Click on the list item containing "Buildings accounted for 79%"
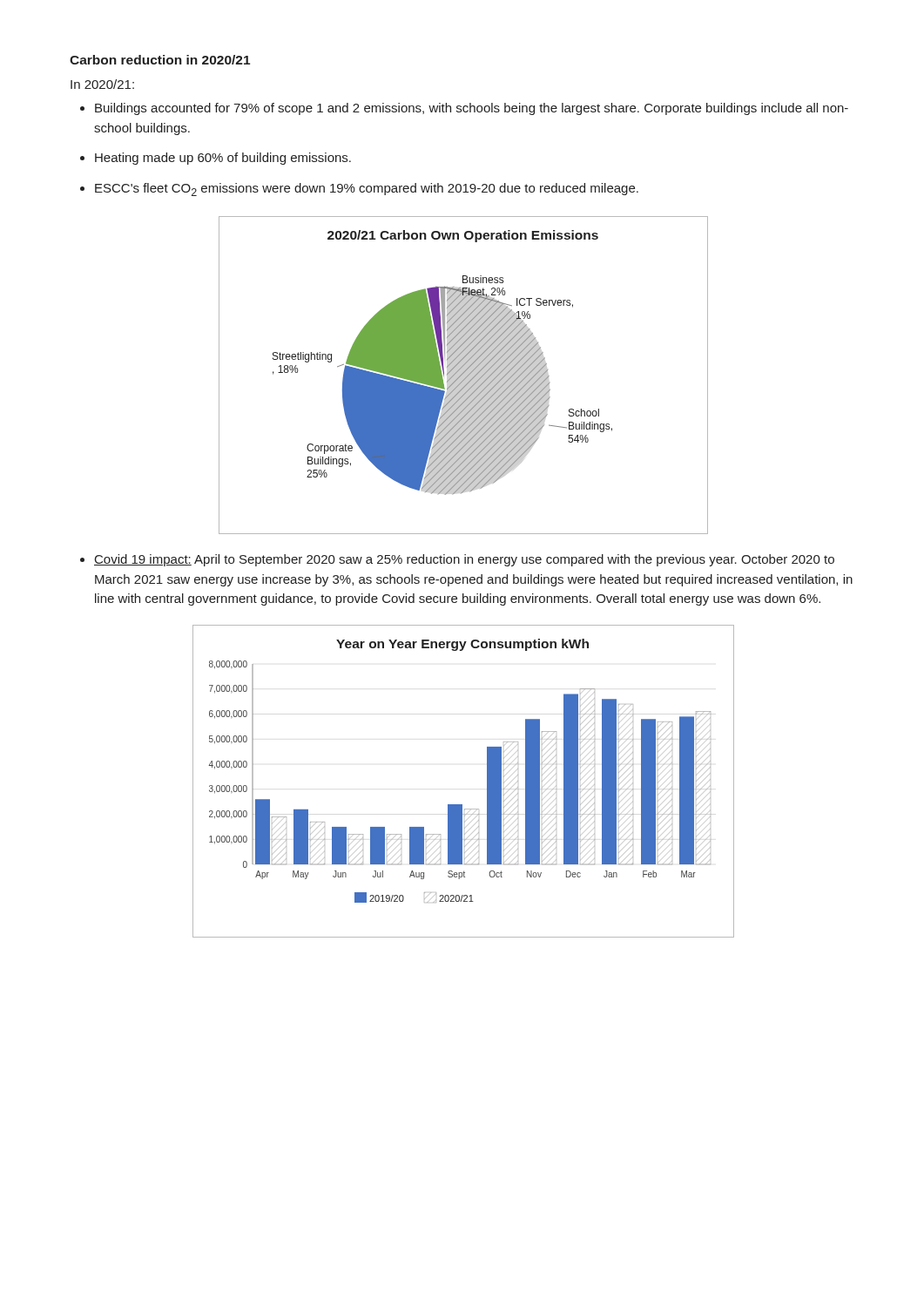The image size is (924, 1307). 471,117
